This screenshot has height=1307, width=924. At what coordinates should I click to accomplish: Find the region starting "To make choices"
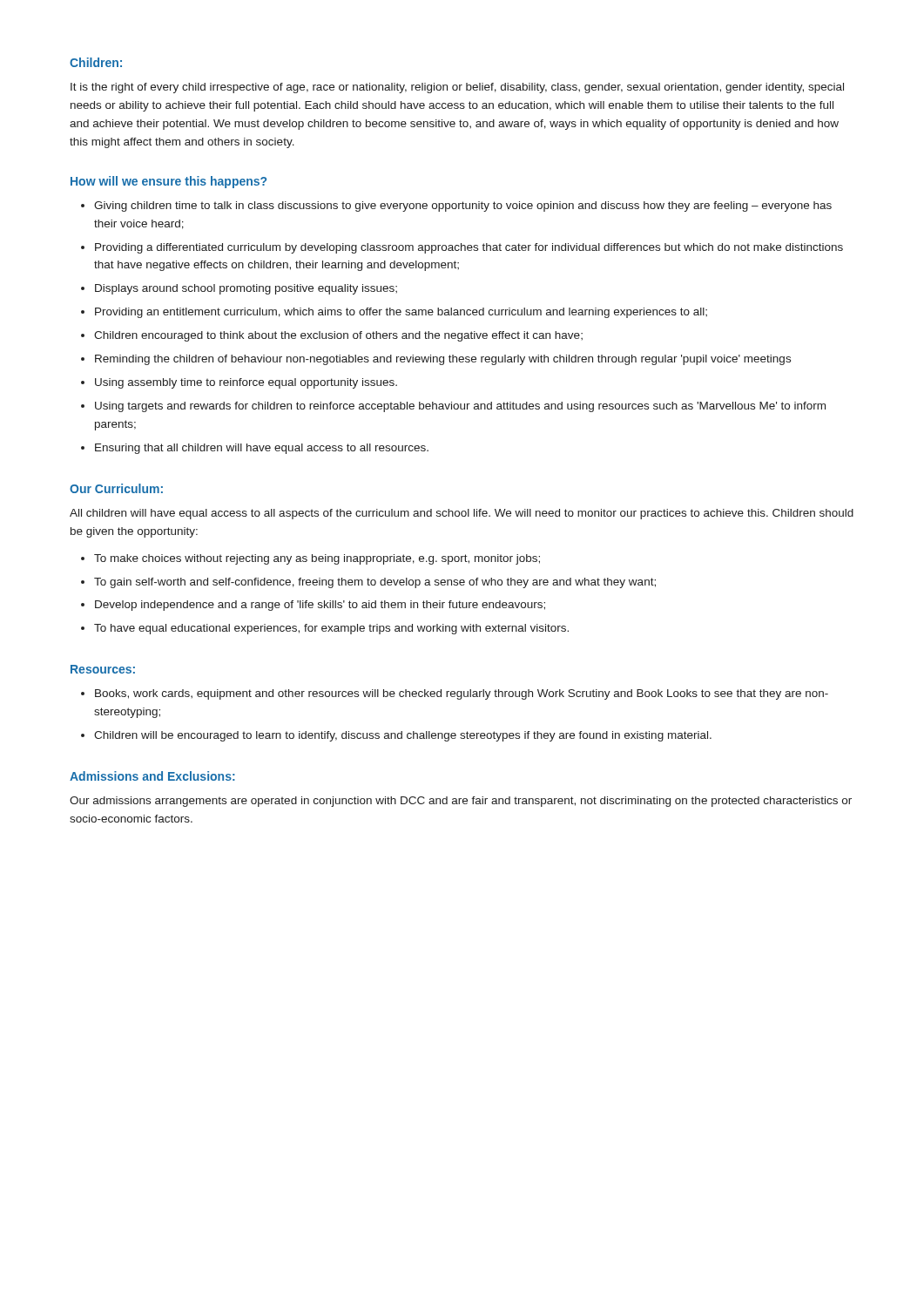318,558
